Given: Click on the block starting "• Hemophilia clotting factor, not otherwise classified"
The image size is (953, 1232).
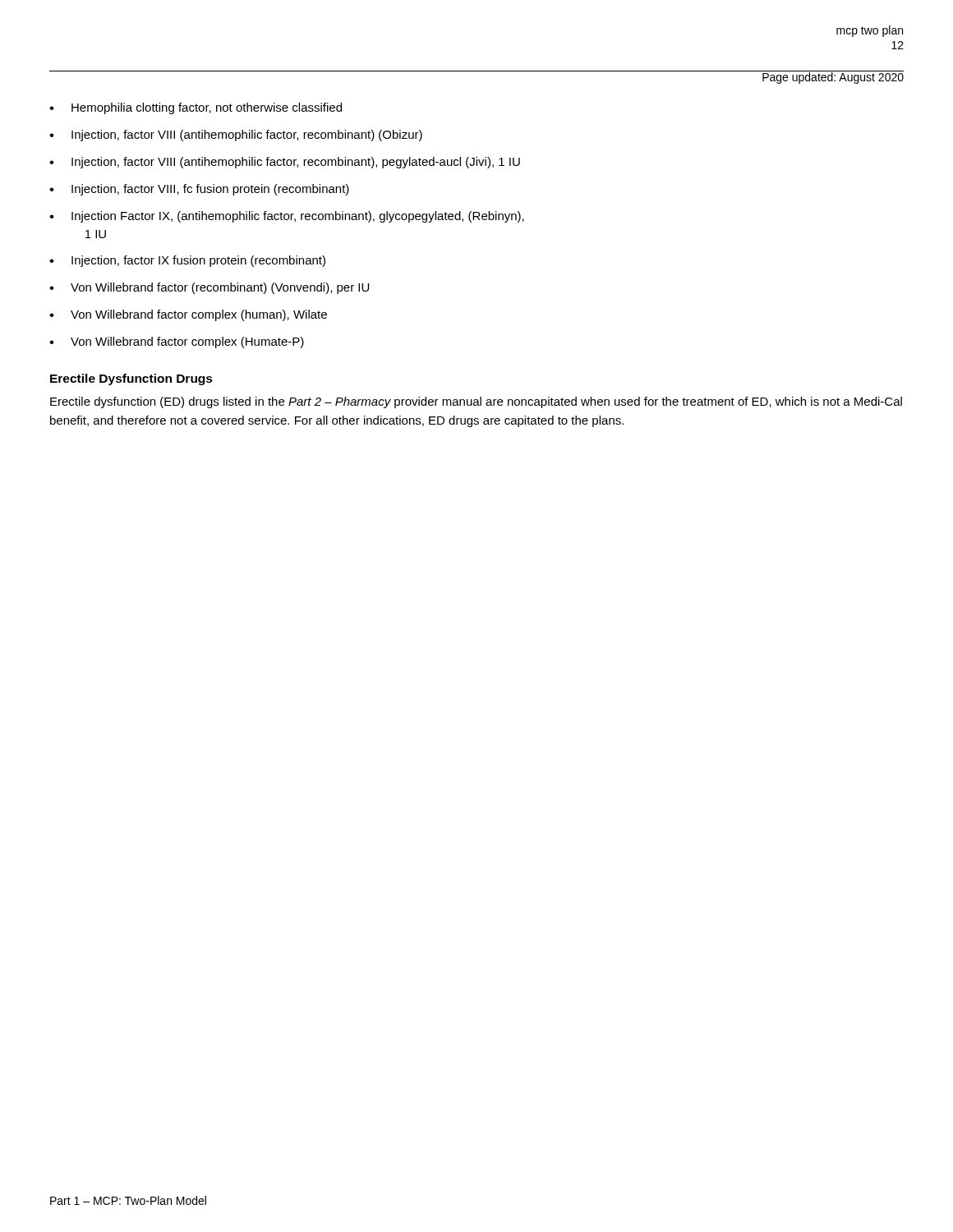Looking at the screenshot, I should (196, 108).
